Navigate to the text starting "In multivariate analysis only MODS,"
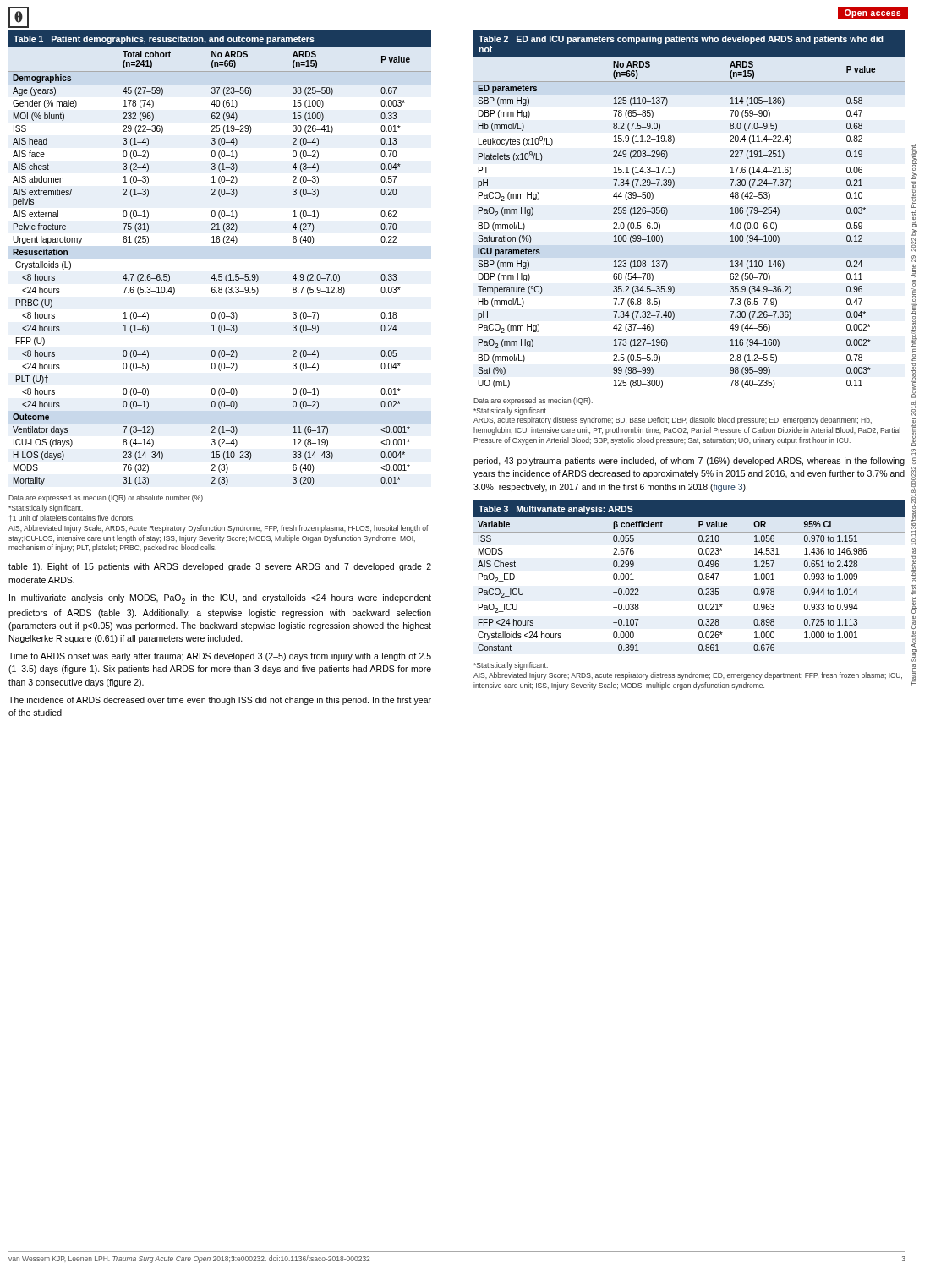 pos(220,618)
